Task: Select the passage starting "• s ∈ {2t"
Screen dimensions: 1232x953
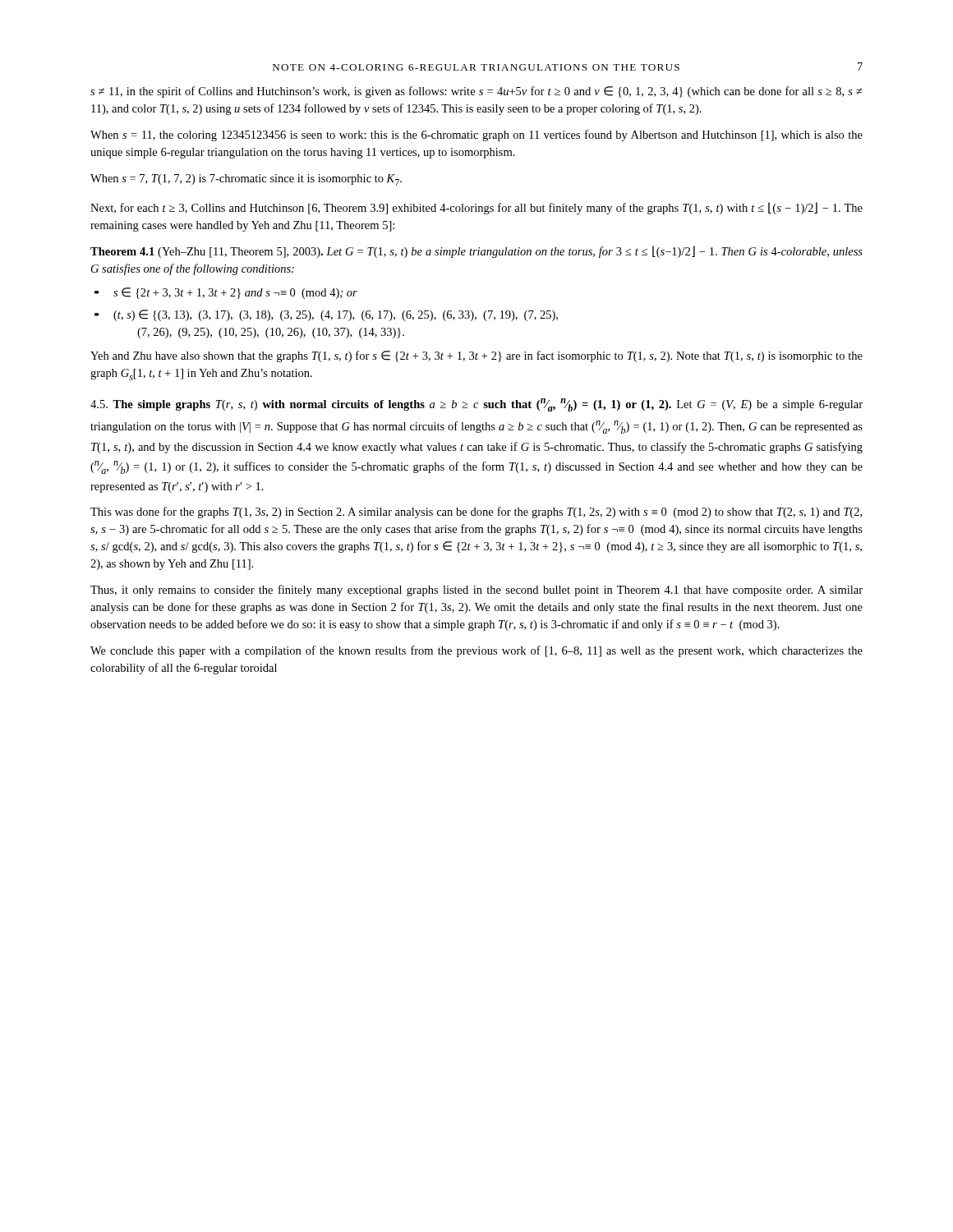Action: [x=226, y=292]
